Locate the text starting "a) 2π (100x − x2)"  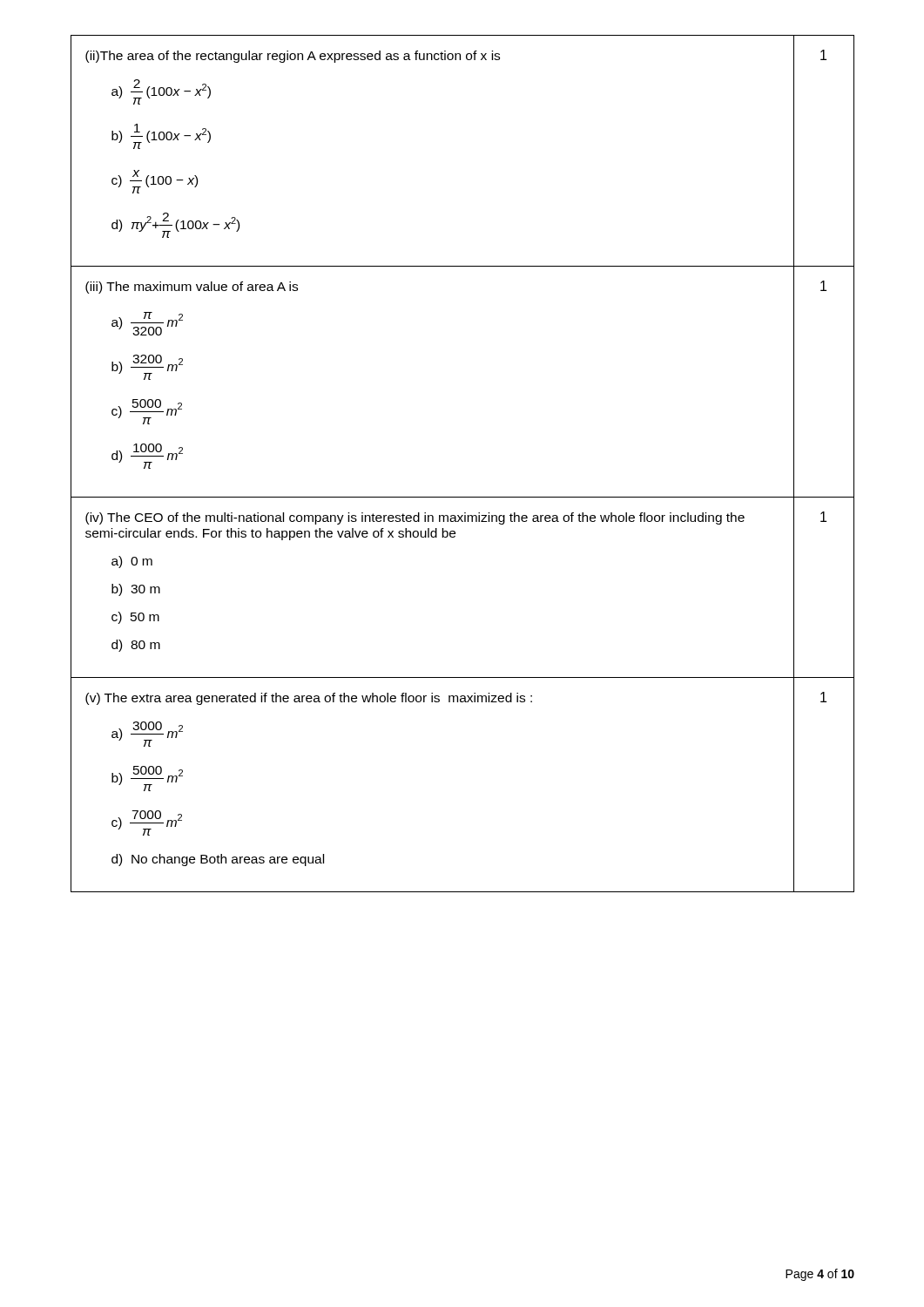pos(161,92)
